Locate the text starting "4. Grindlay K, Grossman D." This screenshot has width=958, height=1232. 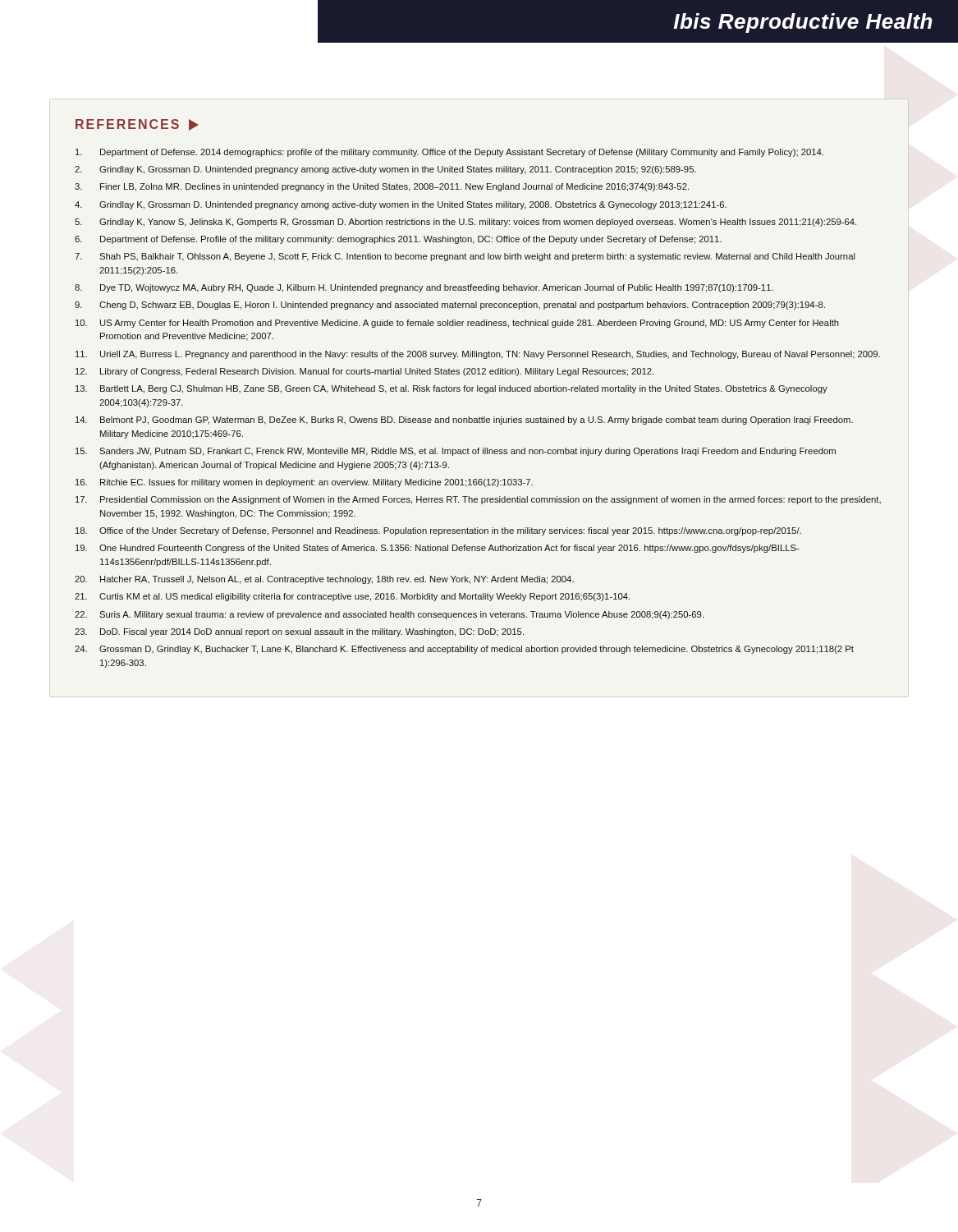[401, 205]
